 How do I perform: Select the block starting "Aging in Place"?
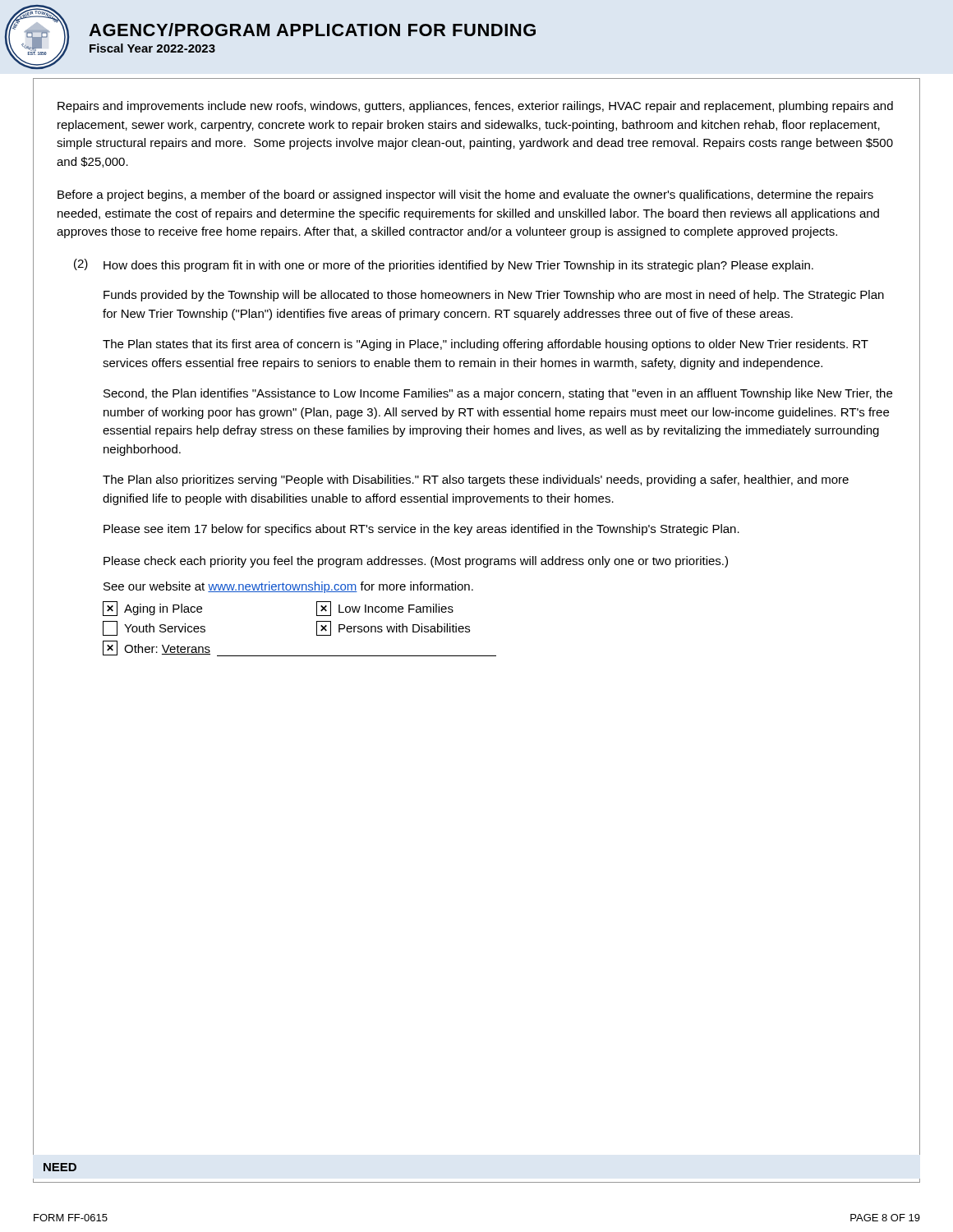pos(153,608)
